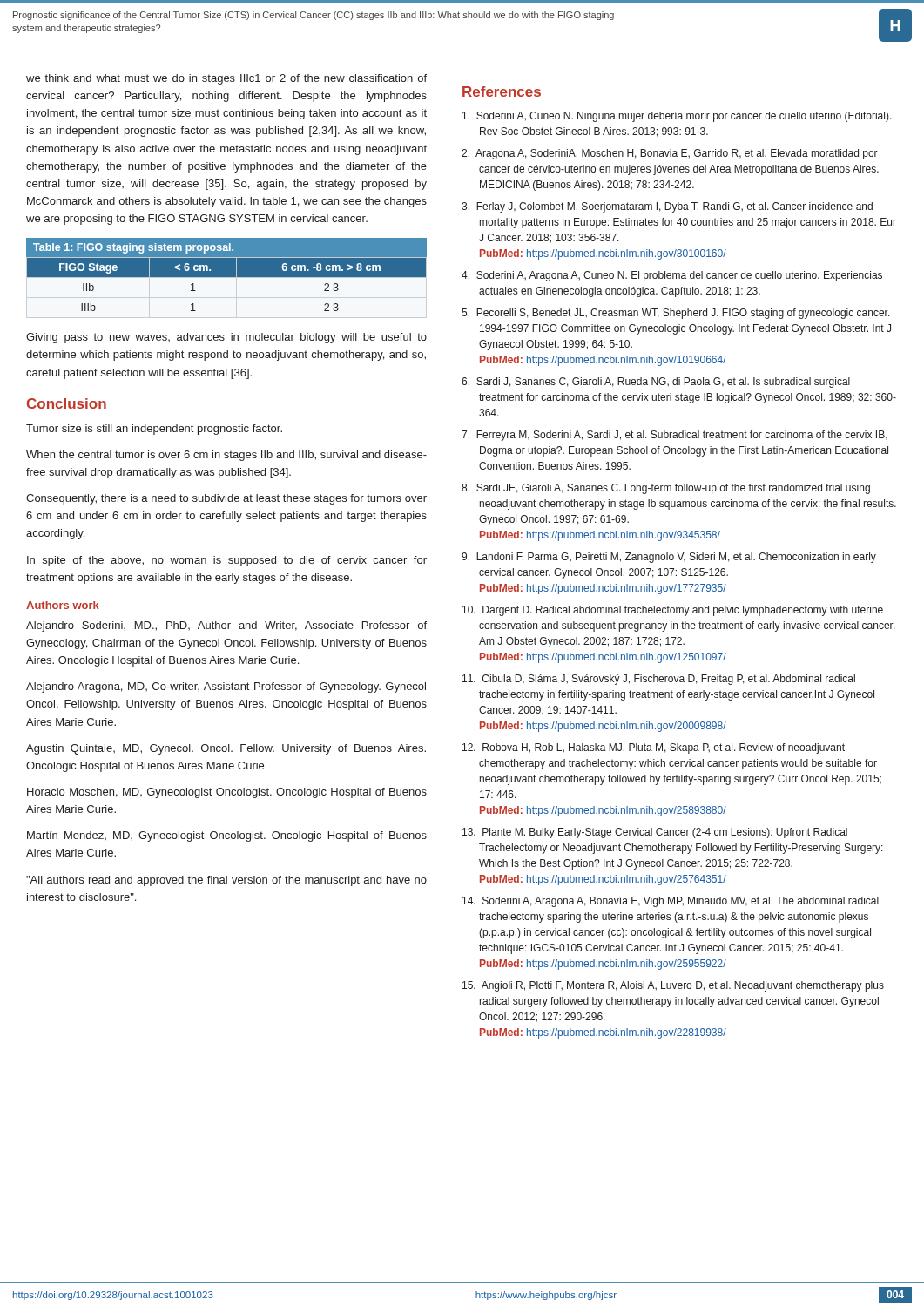924x1307 pixels.
Task: Locate the text block that reads "we think and what must we do in"
Action: [226, 148]
